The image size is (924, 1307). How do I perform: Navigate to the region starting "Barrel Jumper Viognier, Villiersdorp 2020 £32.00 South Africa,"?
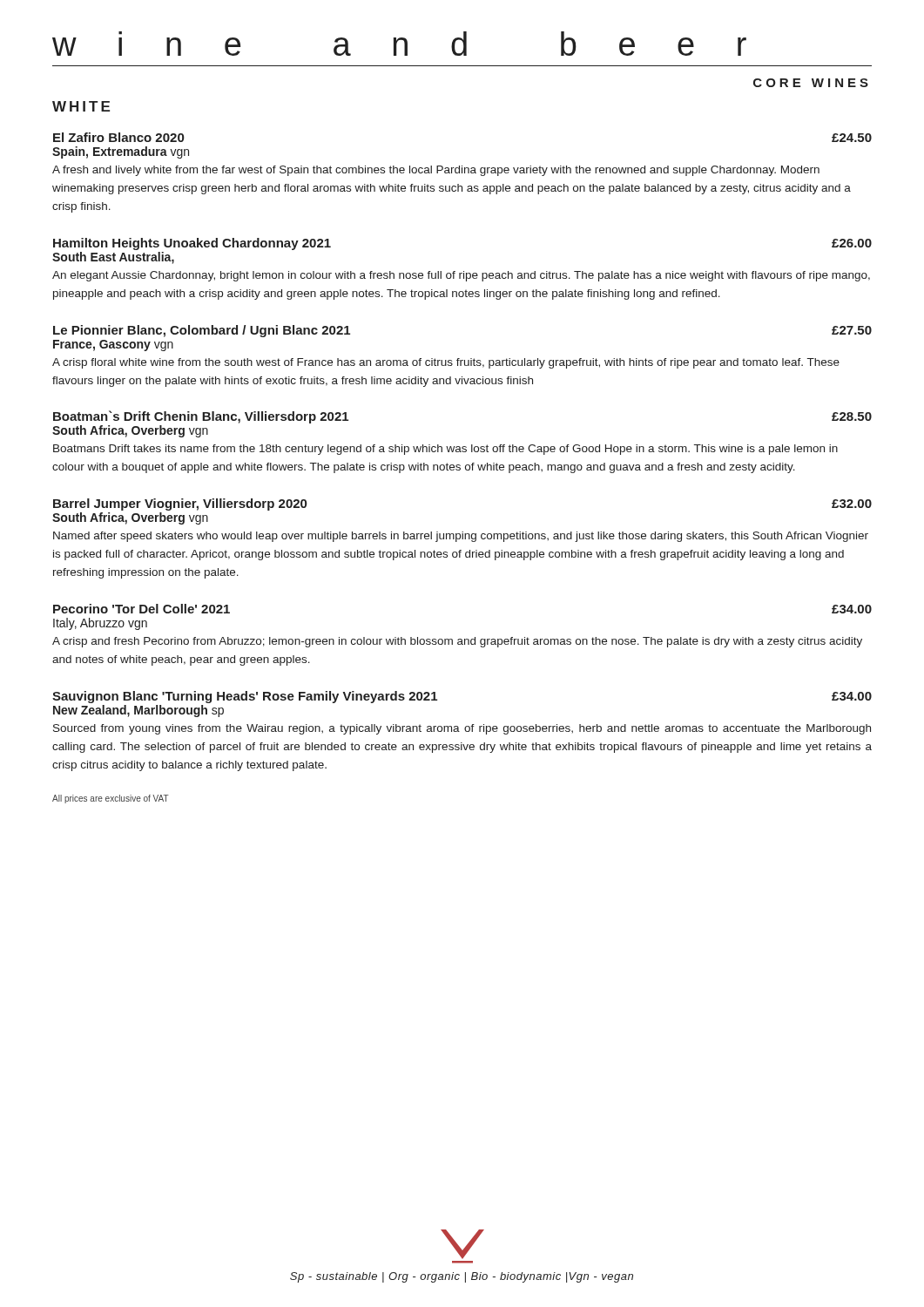point(462,539)
